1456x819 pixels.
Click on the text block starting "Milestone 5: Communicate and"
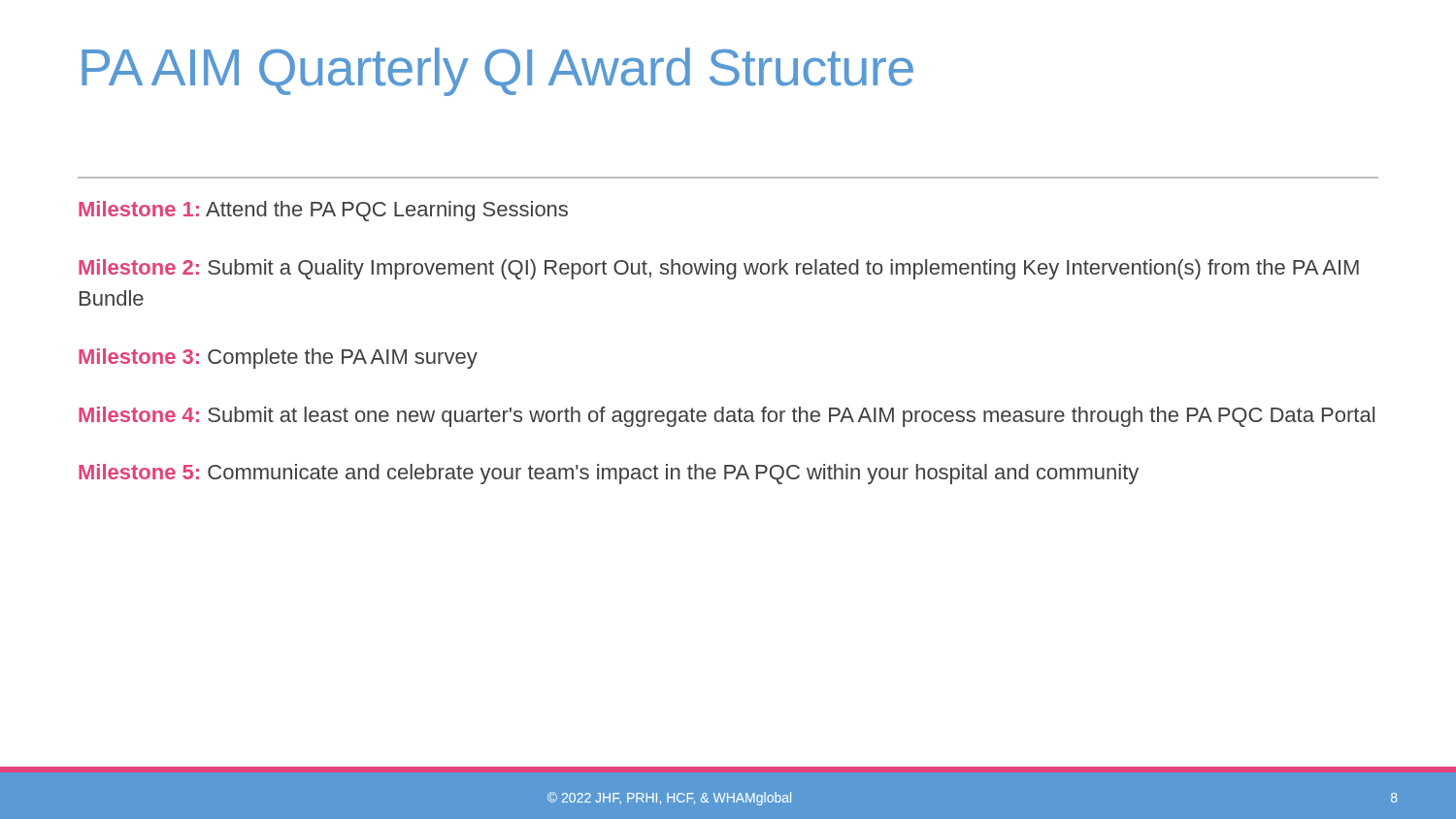[608, 473]
